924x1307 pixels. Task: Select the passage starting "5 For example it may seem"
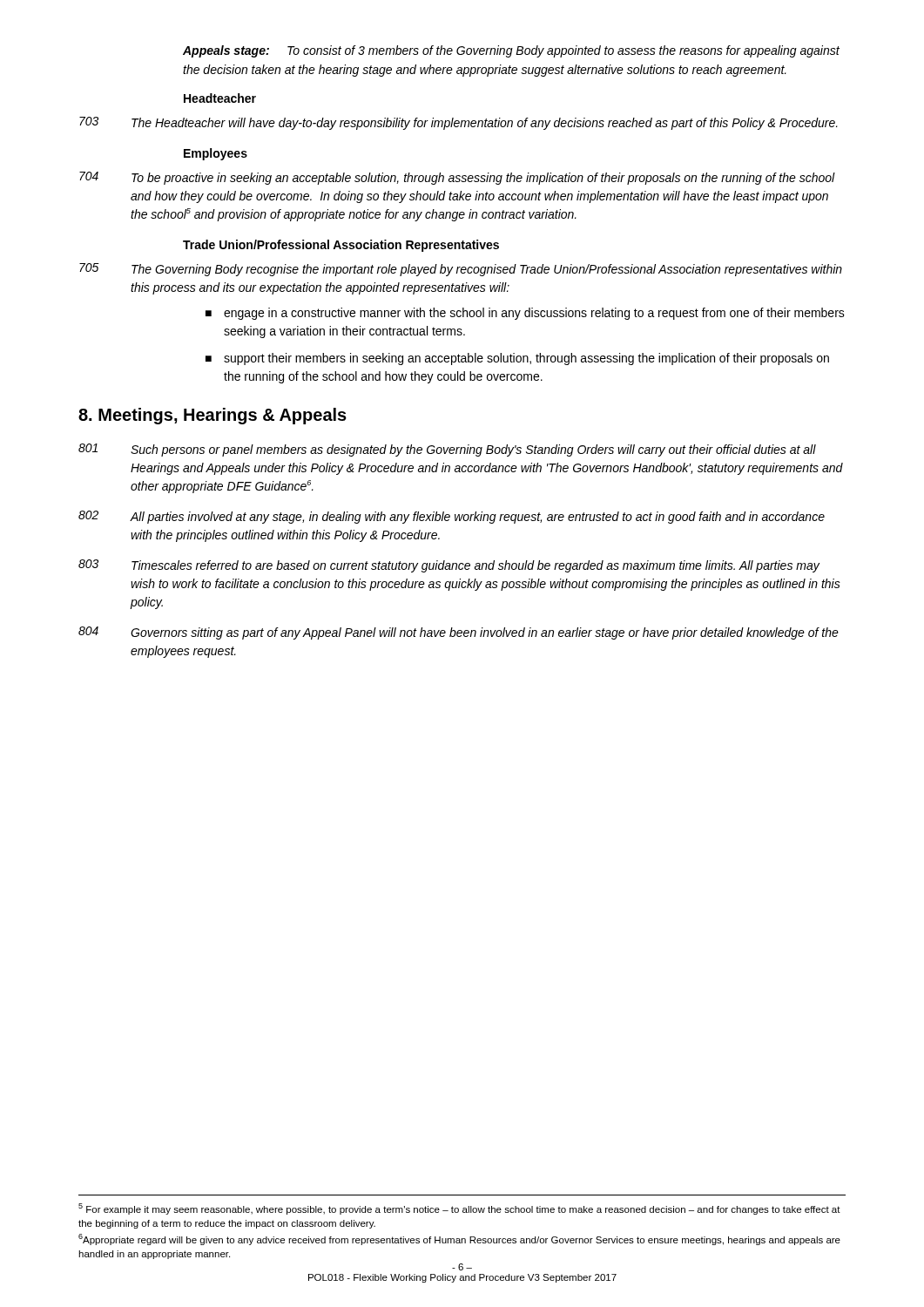pyautogui.click(x=459, y=1230)
